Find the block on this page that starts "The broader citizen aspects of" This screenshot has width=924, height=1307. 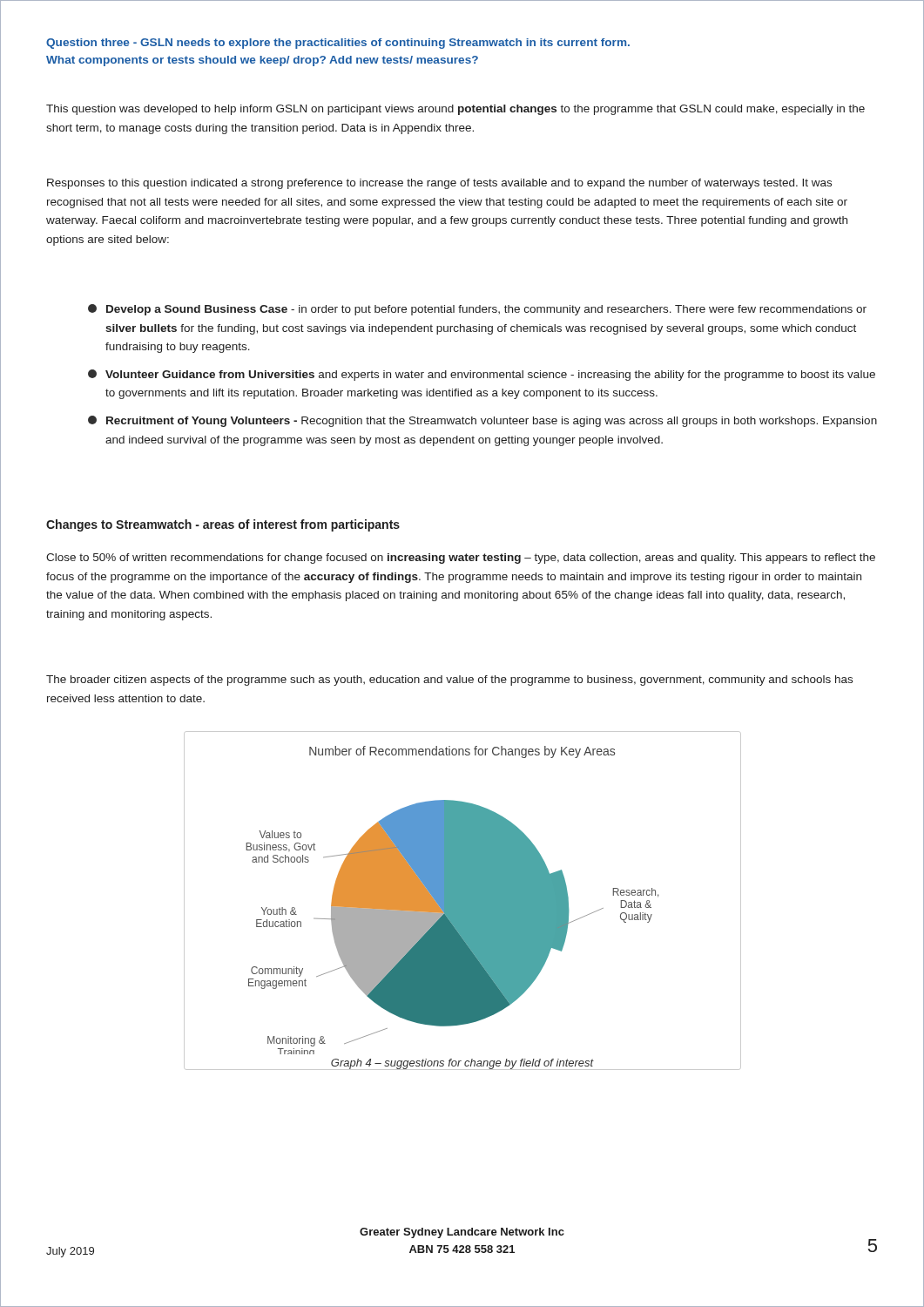[x=450, y=689]
